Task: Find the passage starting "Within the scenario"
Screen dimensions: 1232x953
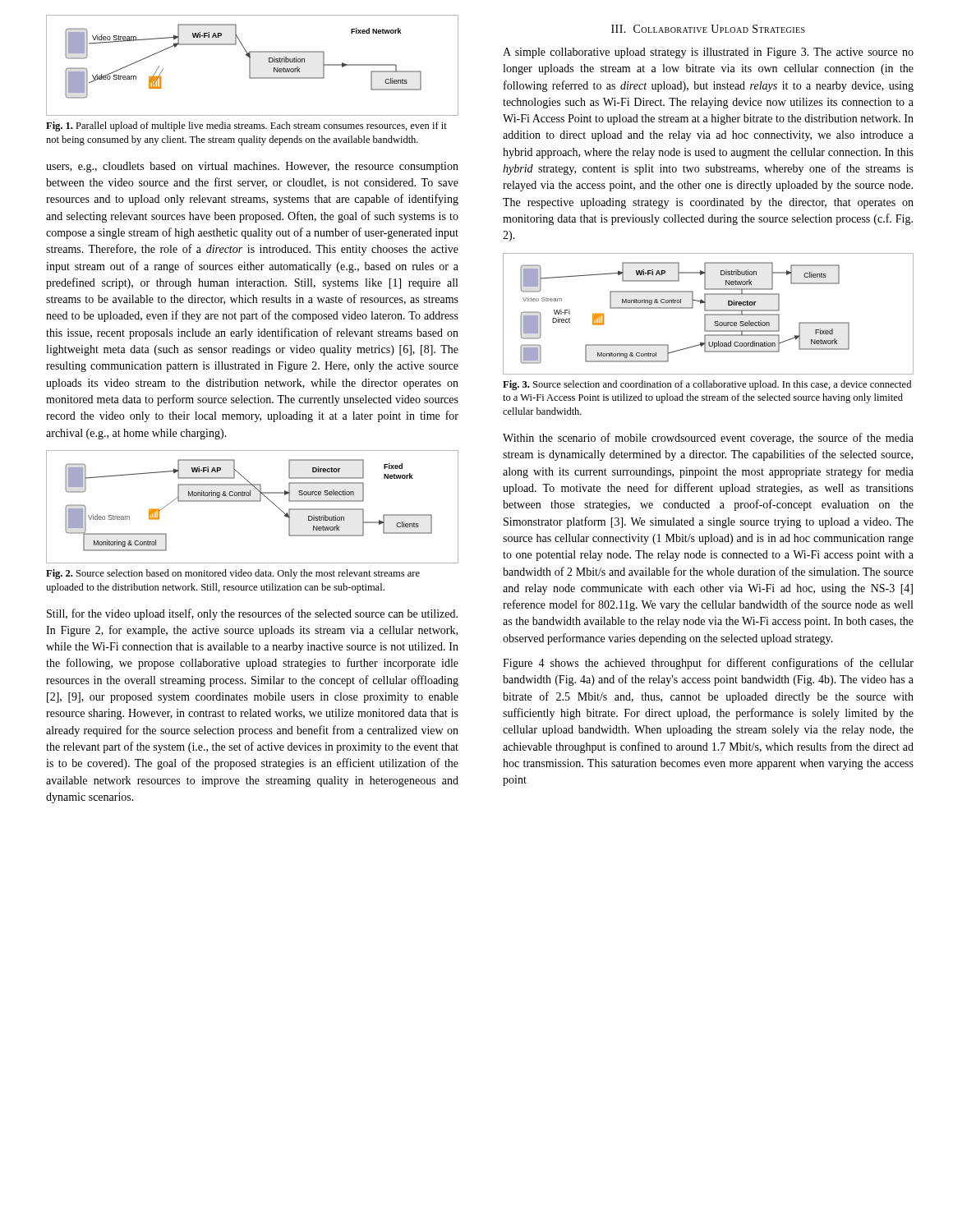Action: point(708,538)
